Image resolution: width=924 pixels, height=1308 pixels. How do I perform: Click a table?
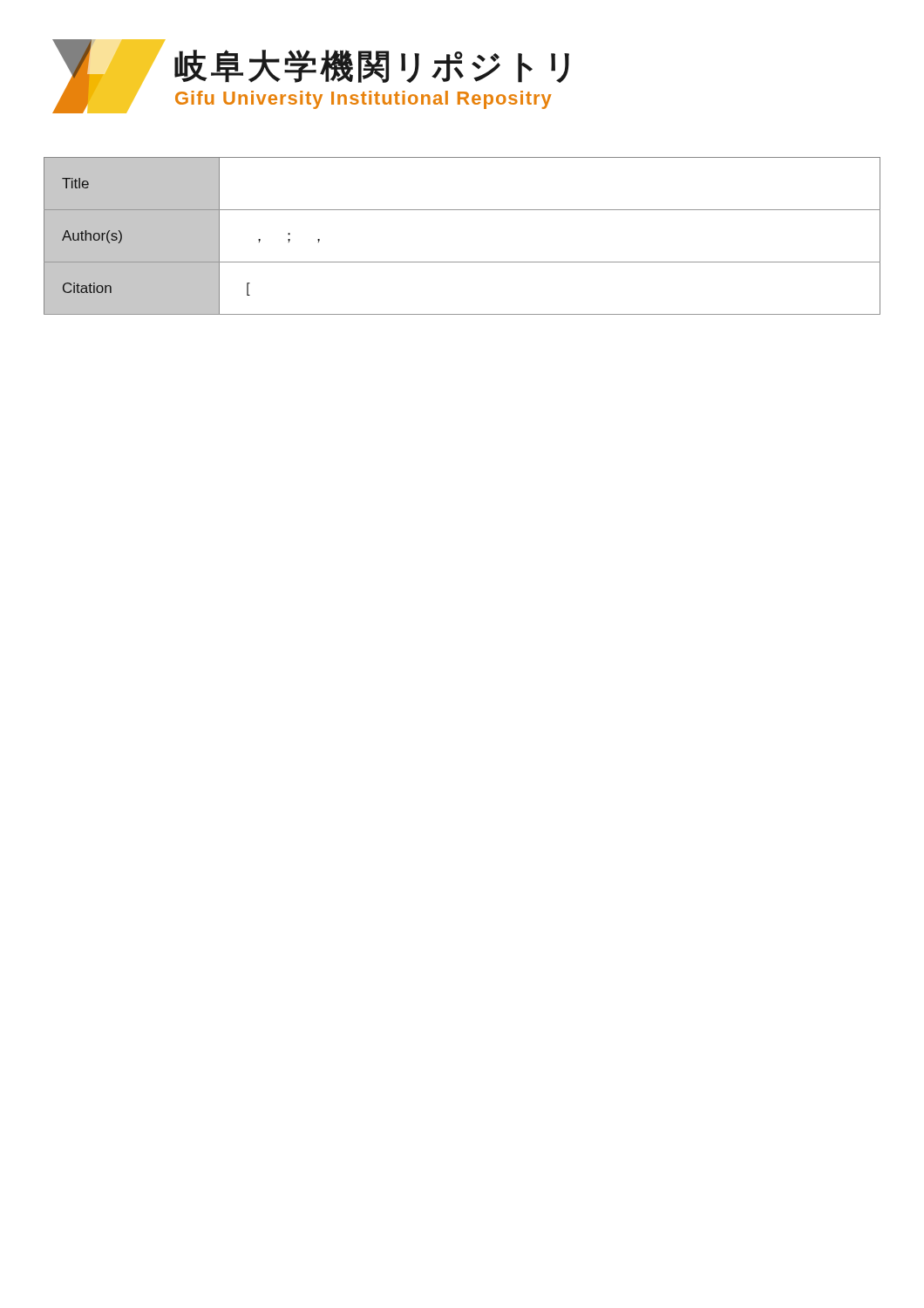[x=462, y=236]
